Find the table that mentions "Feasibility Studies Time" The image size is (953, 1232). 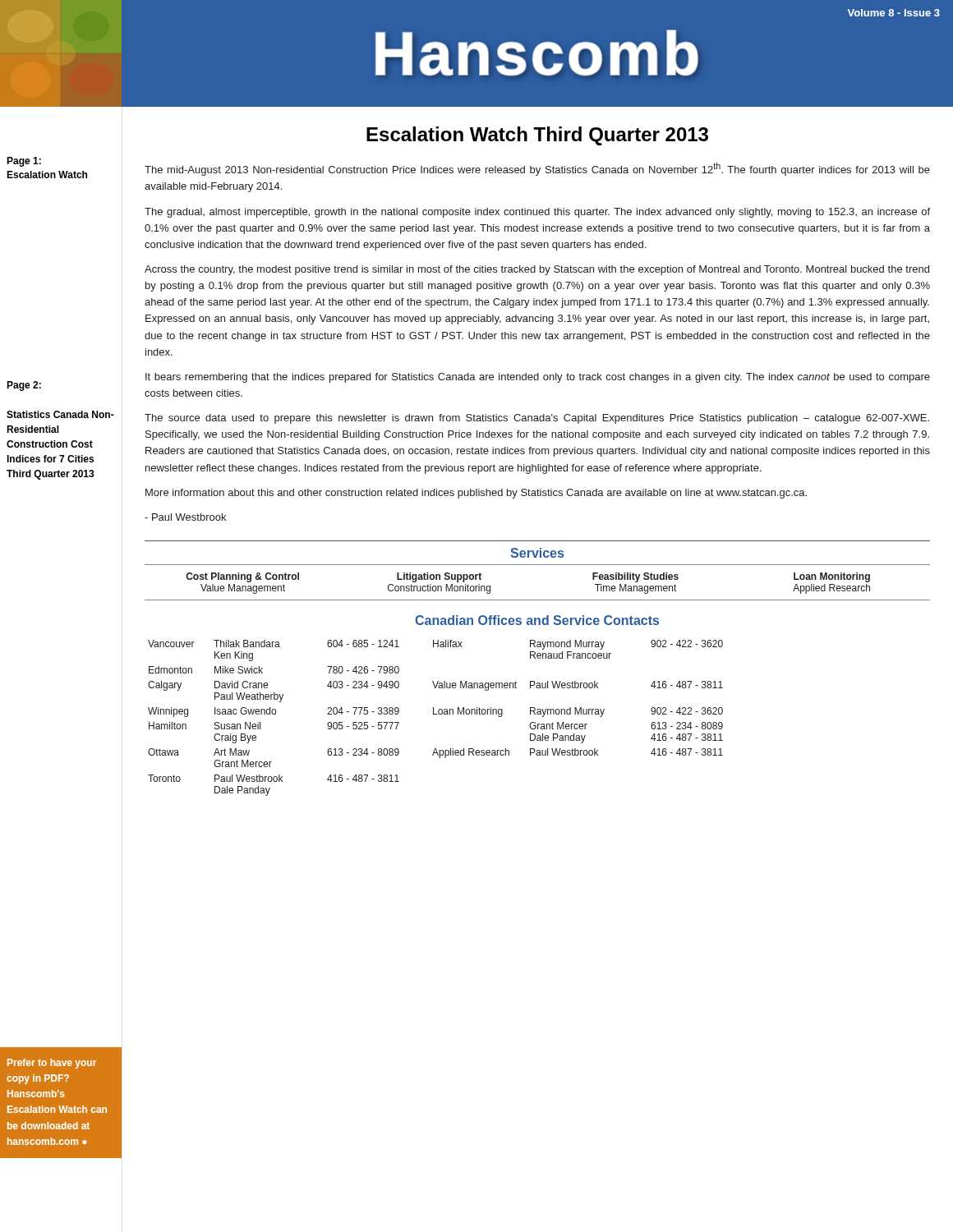(x=537, y=582)
